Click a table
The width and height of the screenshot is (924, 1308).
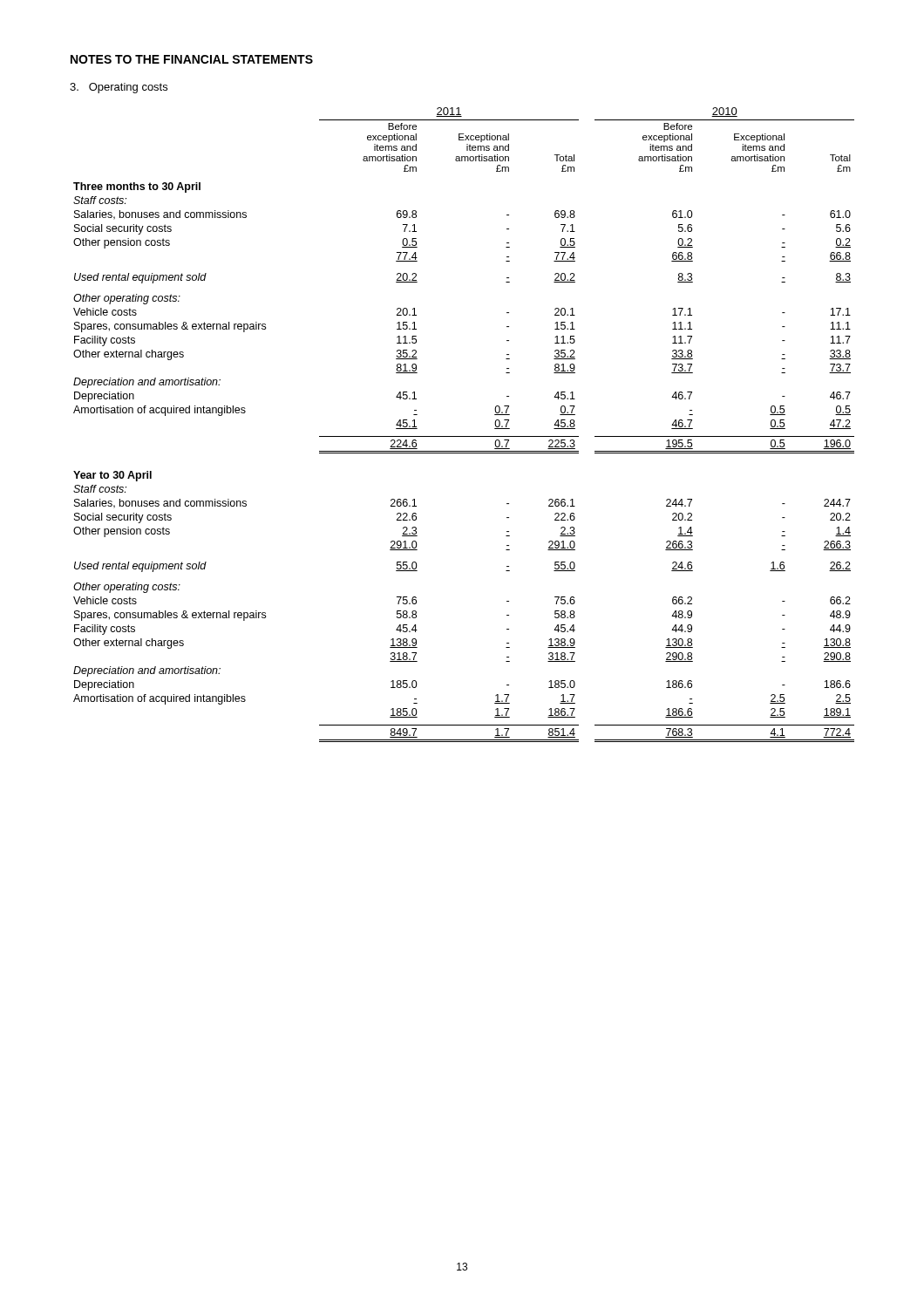pyautogui.click(x=462, y=423)
